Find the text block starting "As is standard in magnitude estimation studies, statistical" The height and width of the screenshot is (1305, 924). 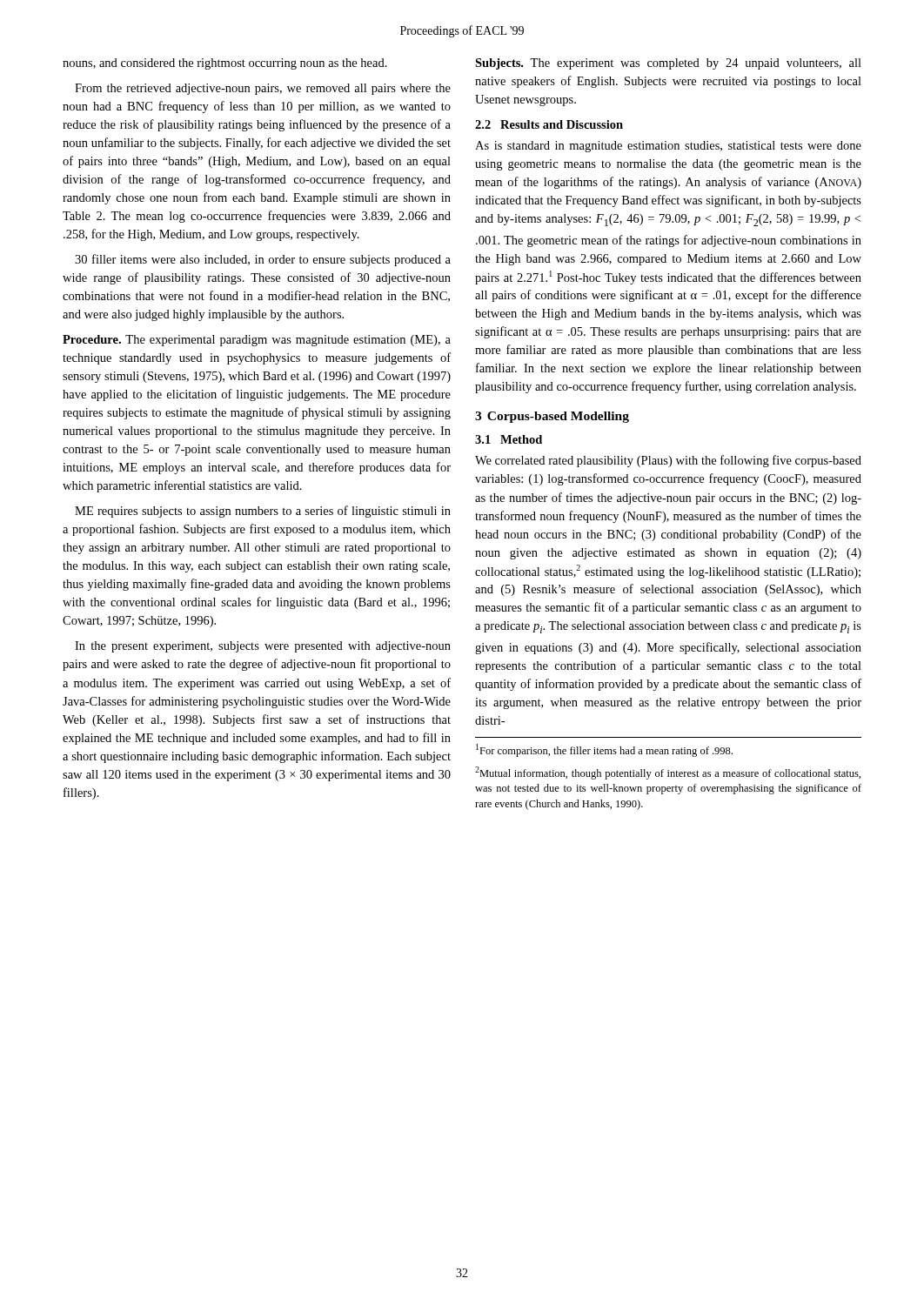668,266
